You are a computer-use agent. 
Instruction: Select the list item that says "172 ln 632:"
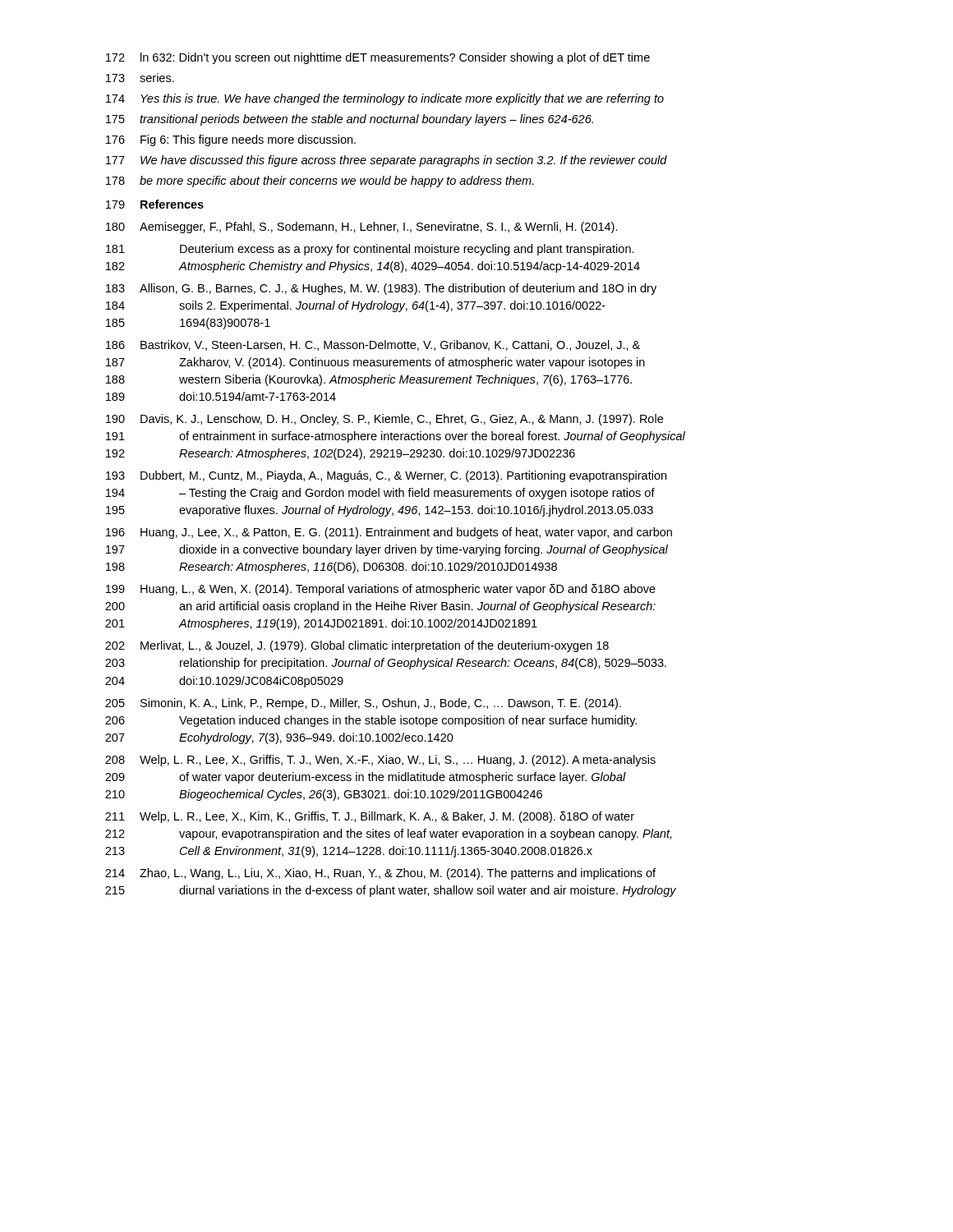coord(476,68)
